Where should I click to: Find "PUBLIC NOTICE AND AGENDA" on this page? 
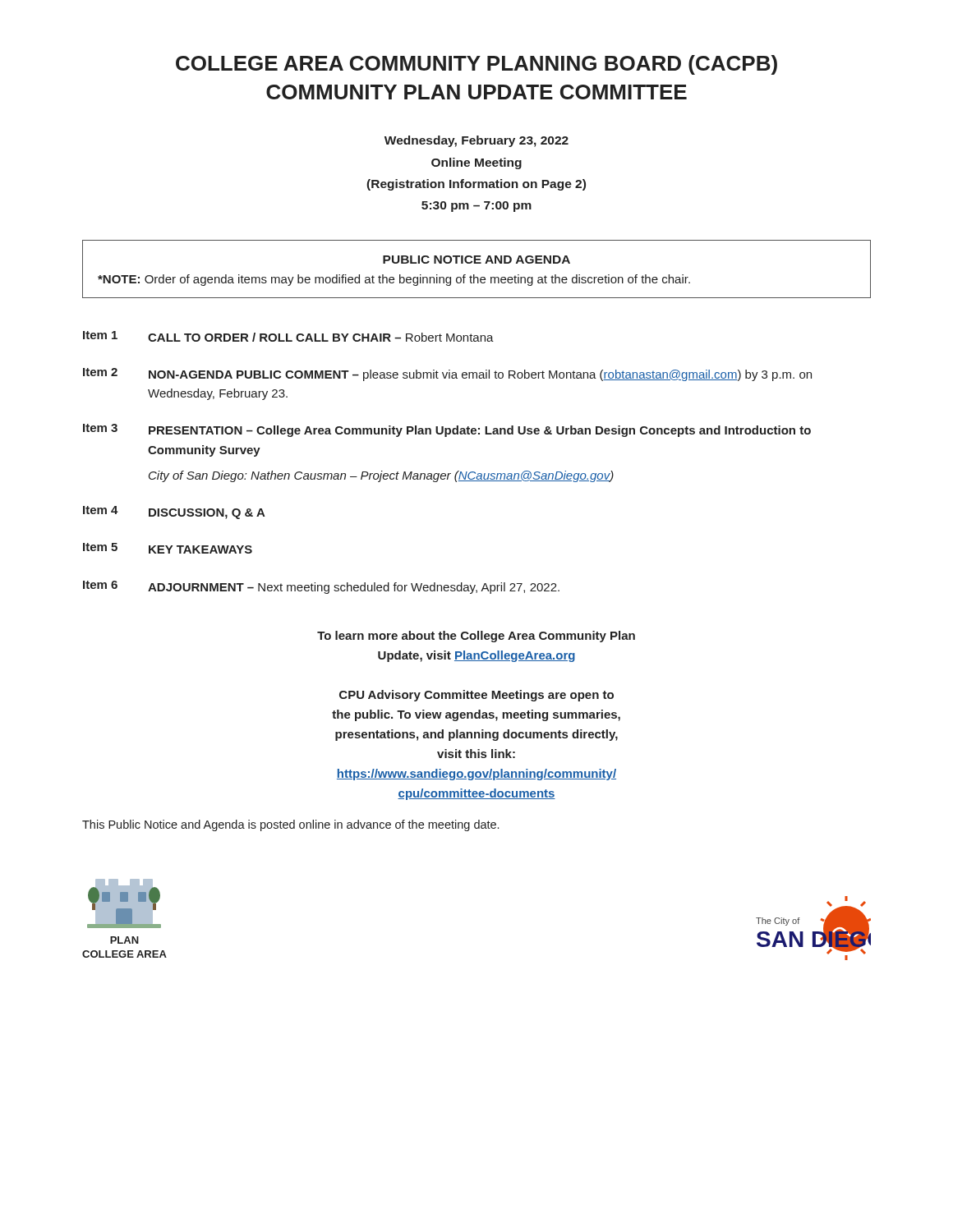[476, 259]
